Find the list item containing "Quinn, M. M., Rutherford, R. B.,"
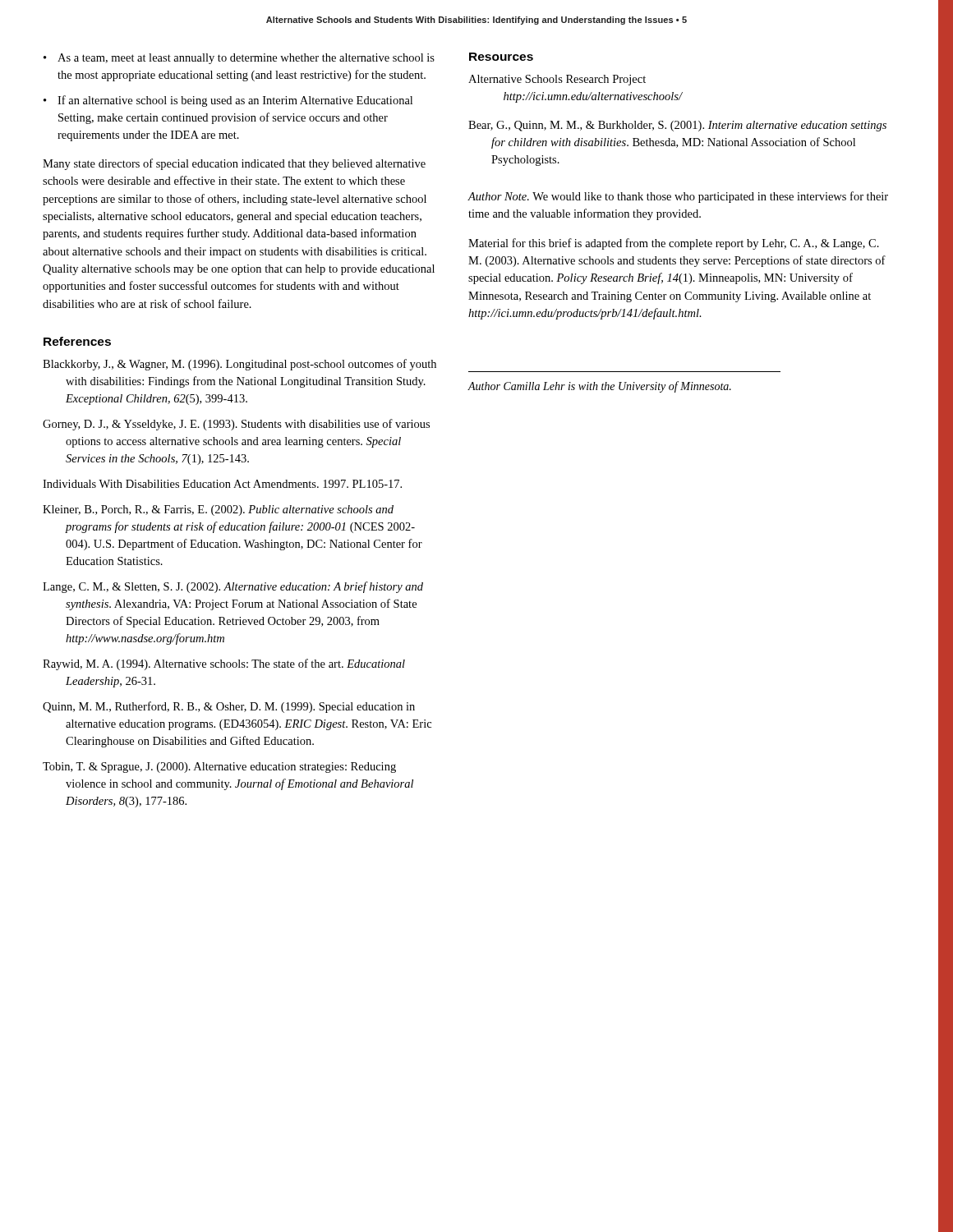The height and width of the screenshot is (1232, 953). point(237,724)
